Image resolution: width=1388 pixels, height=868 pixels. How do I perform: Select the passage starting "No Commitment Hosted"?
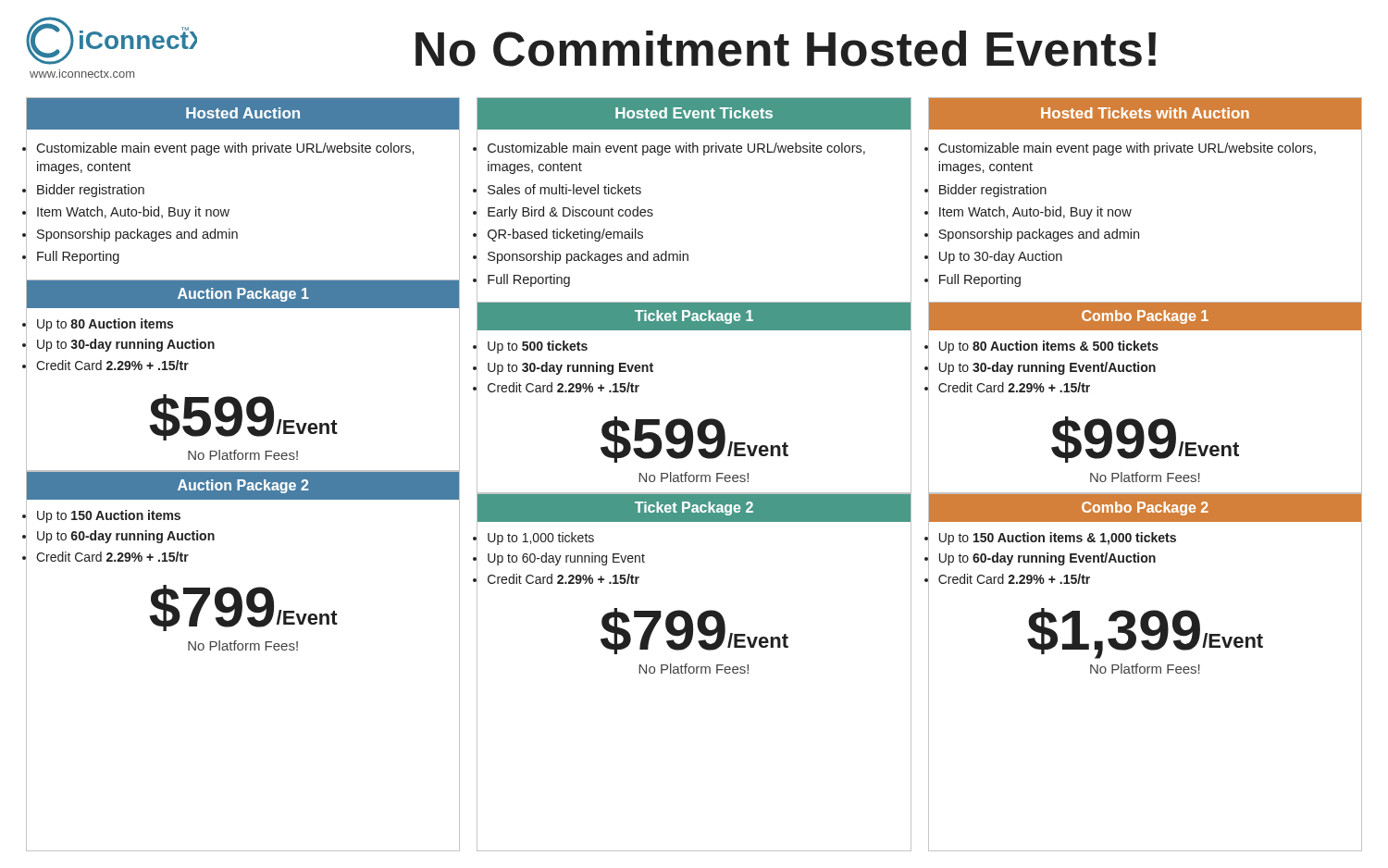coord(787,49)
